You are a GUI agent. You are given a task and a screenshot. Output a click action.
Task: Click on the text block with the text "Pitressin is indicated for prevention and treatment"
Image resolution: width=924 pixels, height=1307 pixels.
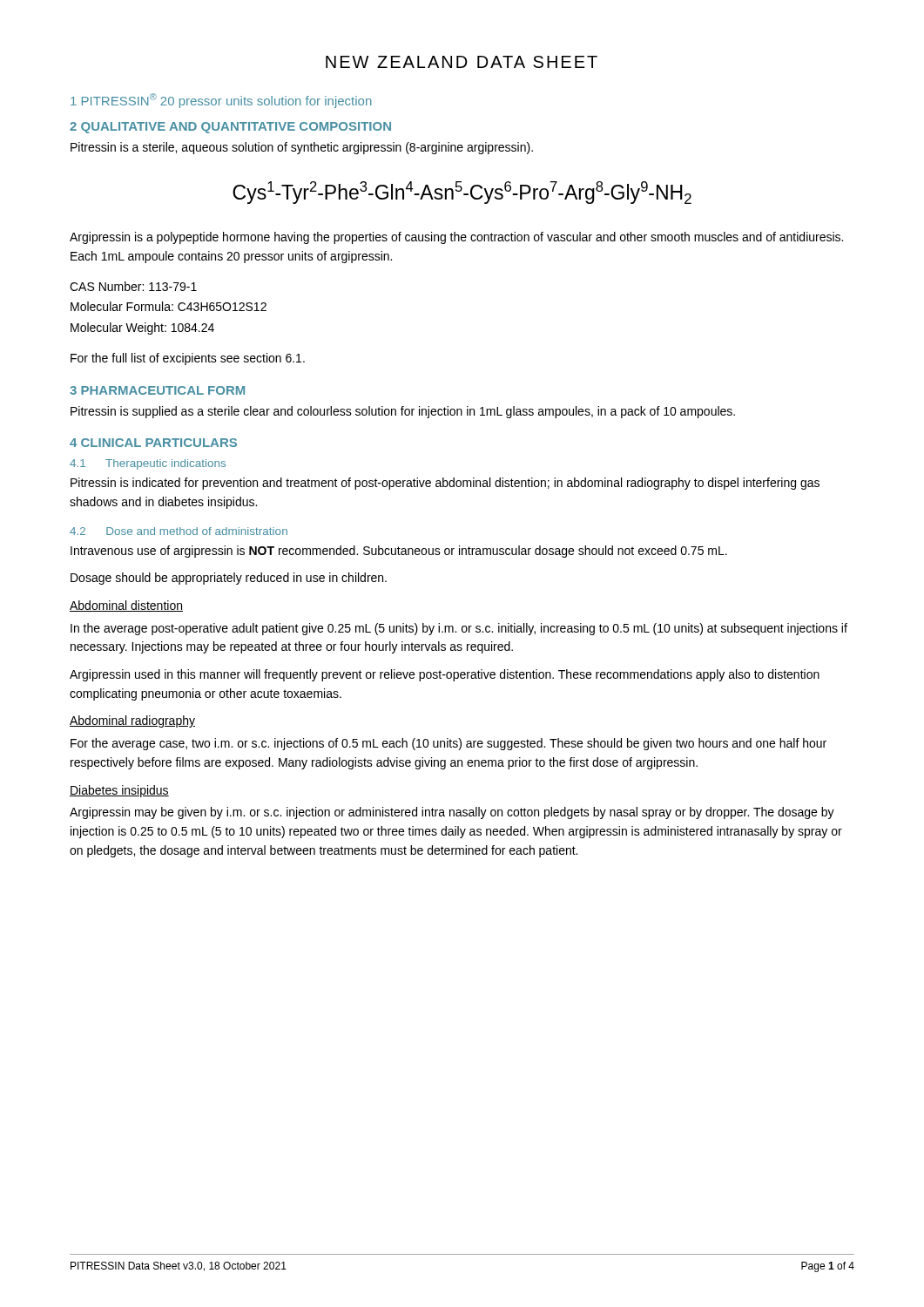(x=445, y=492)
